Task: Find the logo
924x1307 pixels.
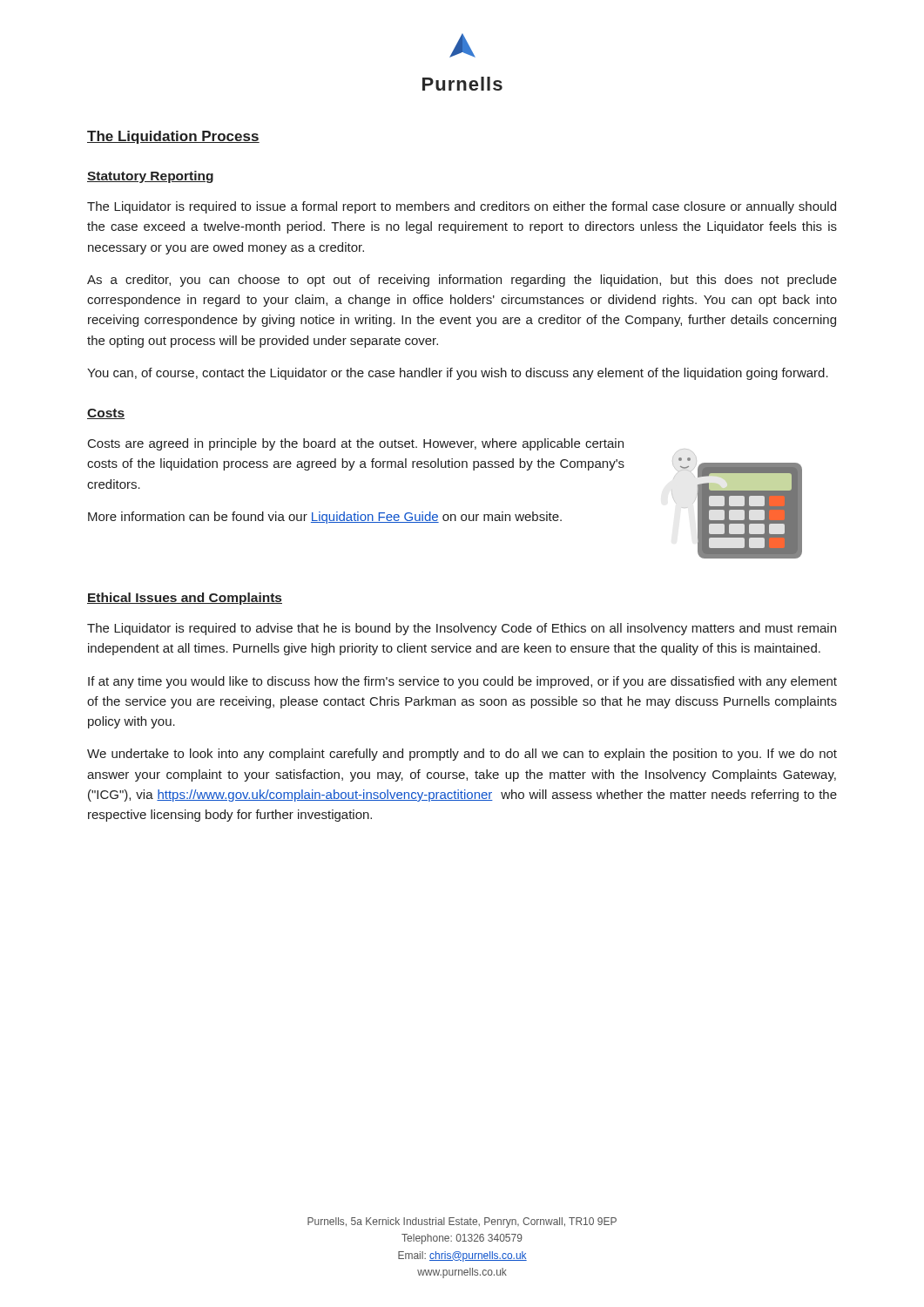Action: [462, 56]
